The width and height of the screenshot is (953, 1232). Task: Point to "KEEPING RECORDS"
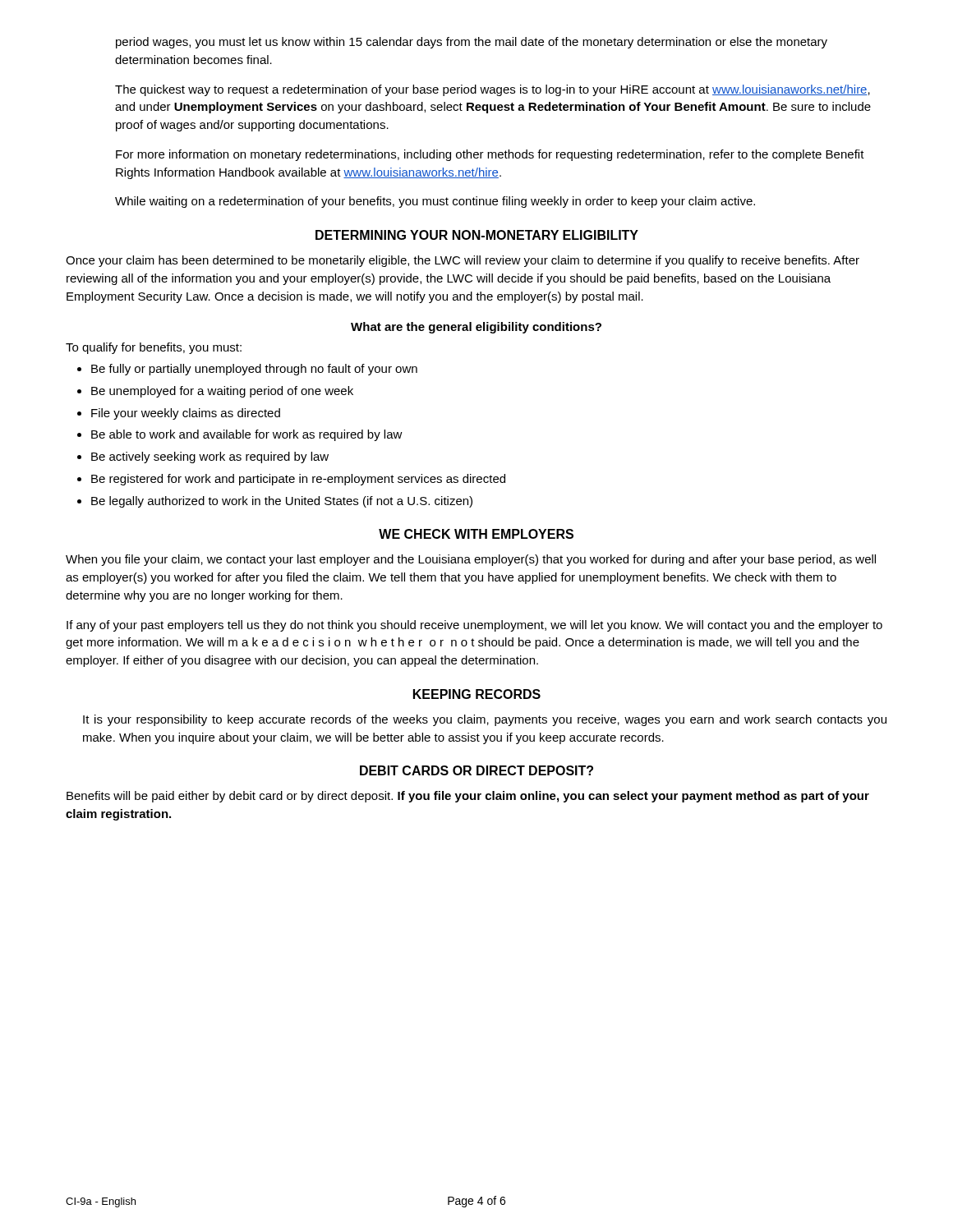476,694
